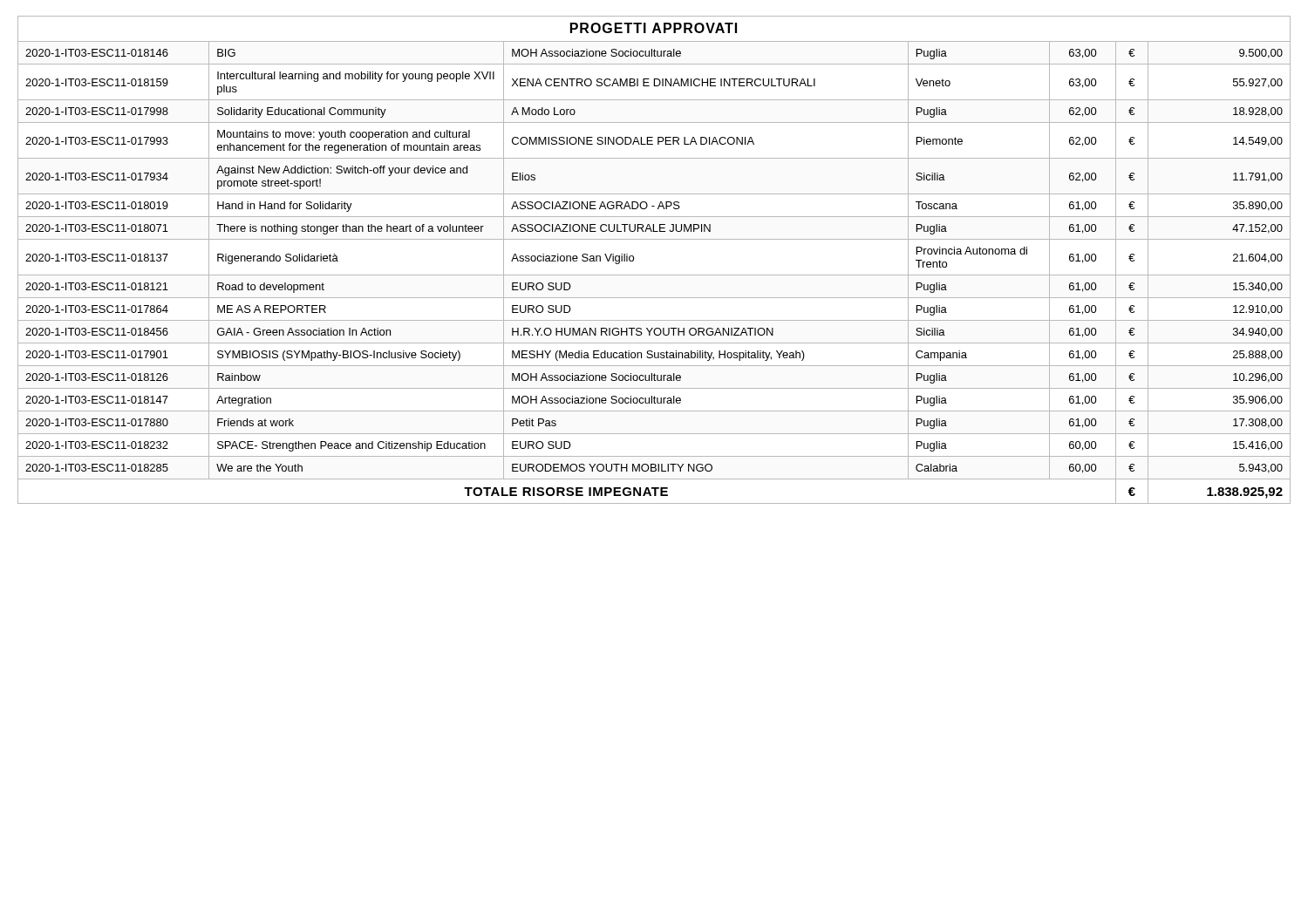Select the table

[654, 260]
